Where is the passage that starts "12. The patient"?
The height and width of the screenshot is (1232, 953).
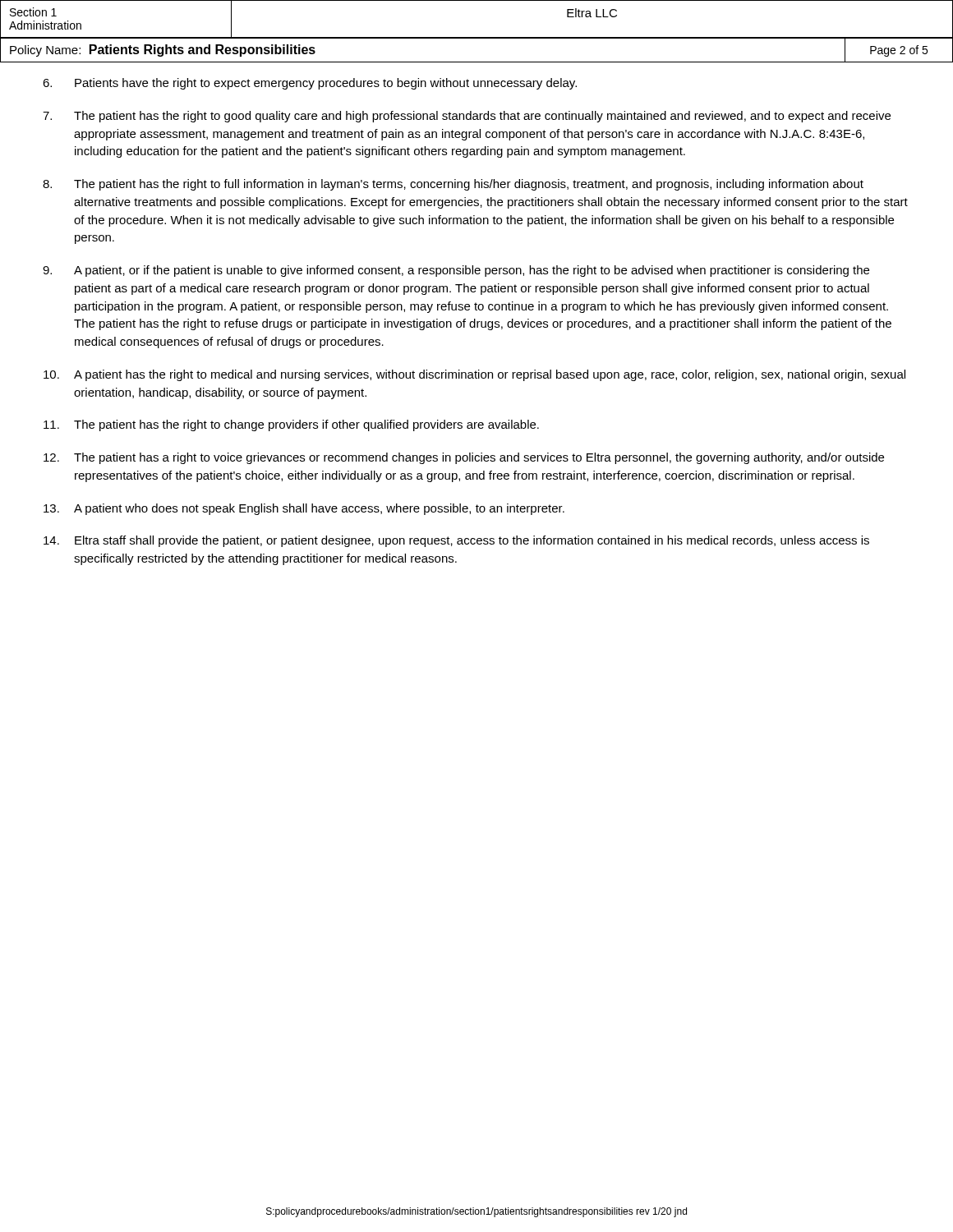476,466
